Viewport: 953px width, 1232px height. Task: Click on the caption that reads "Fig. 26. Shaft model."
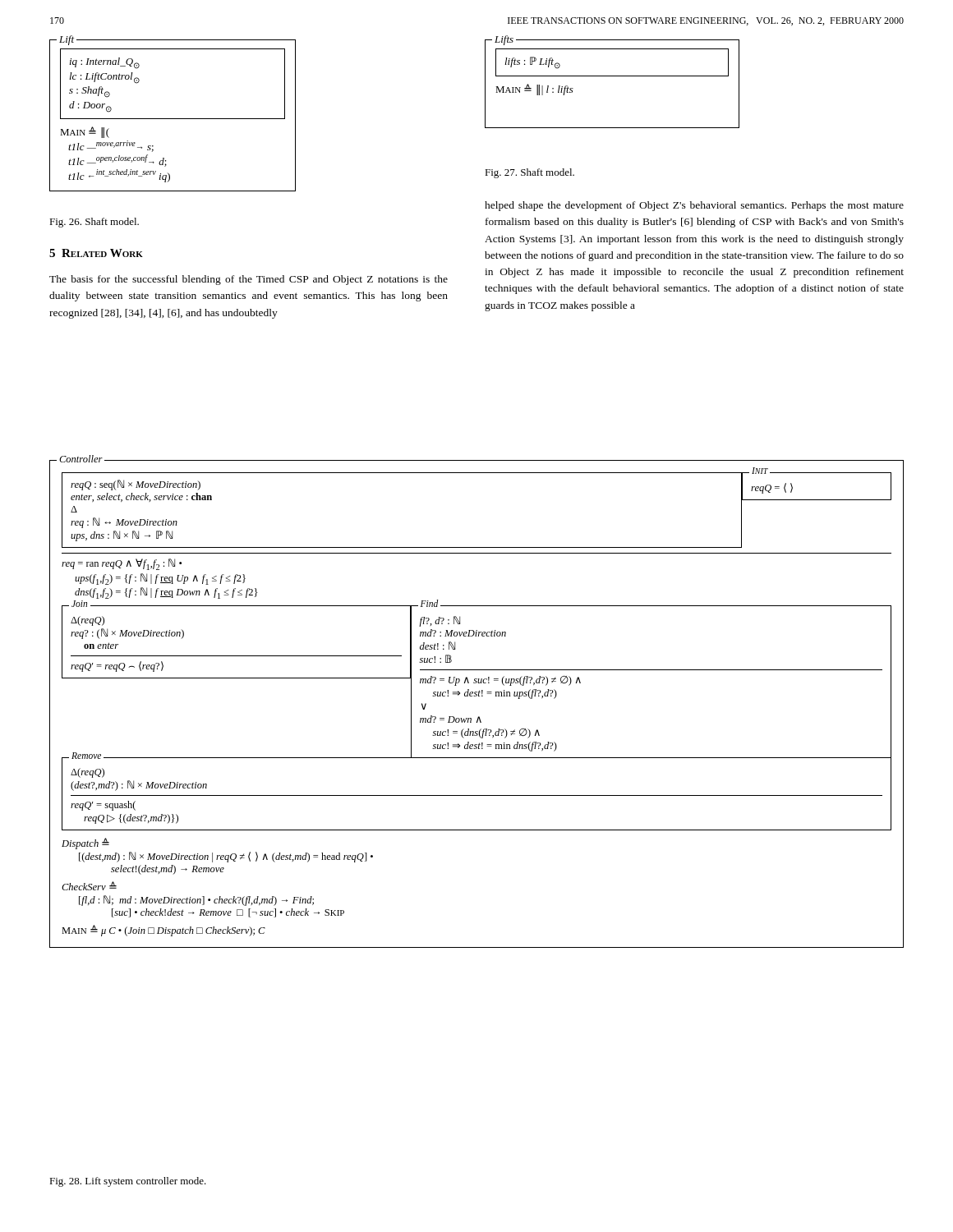tap(94, 221)
